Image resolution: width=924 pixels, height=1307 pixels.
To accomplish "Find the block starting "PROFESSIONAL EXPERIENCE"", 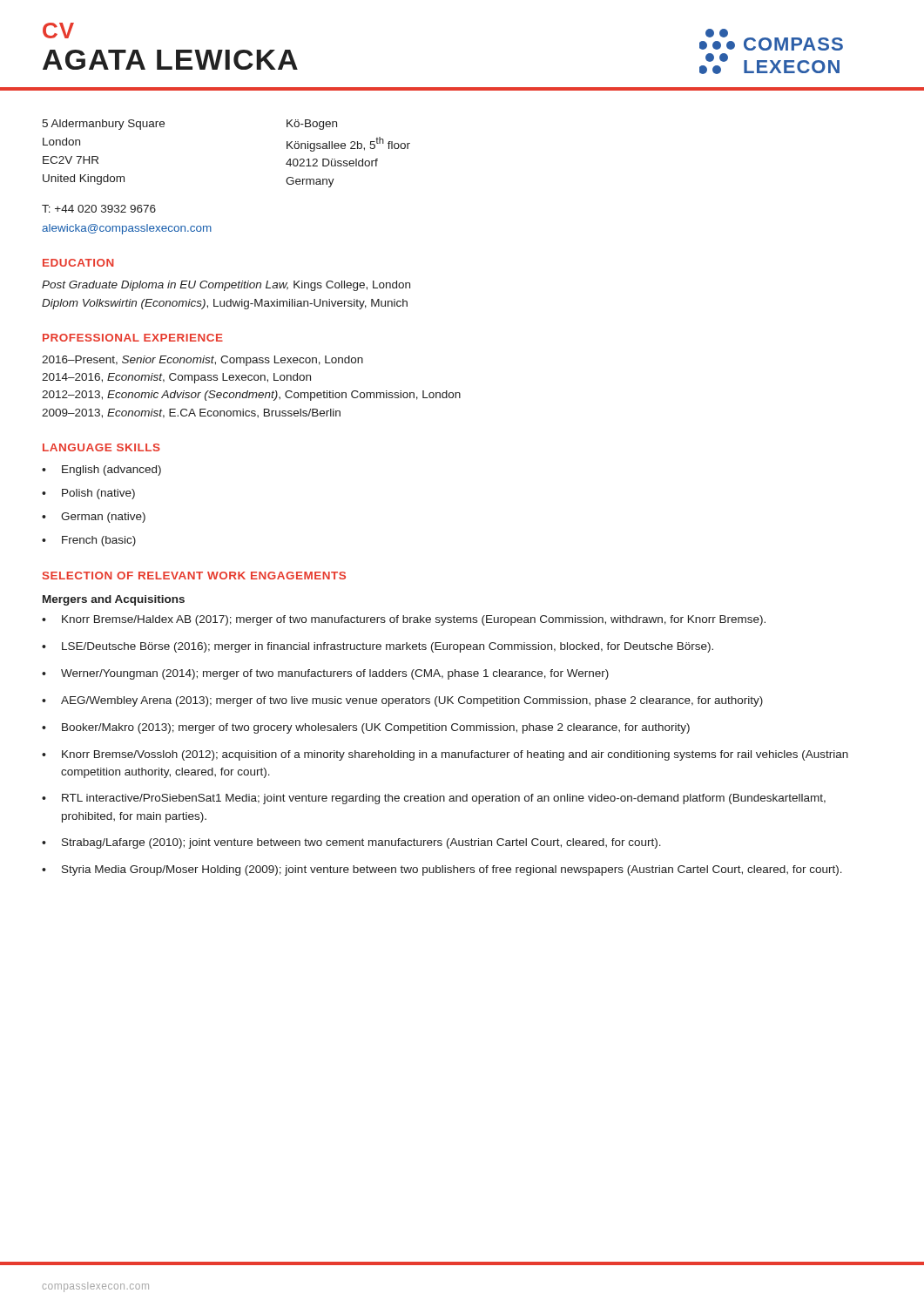I will click(x=133, y=337).
